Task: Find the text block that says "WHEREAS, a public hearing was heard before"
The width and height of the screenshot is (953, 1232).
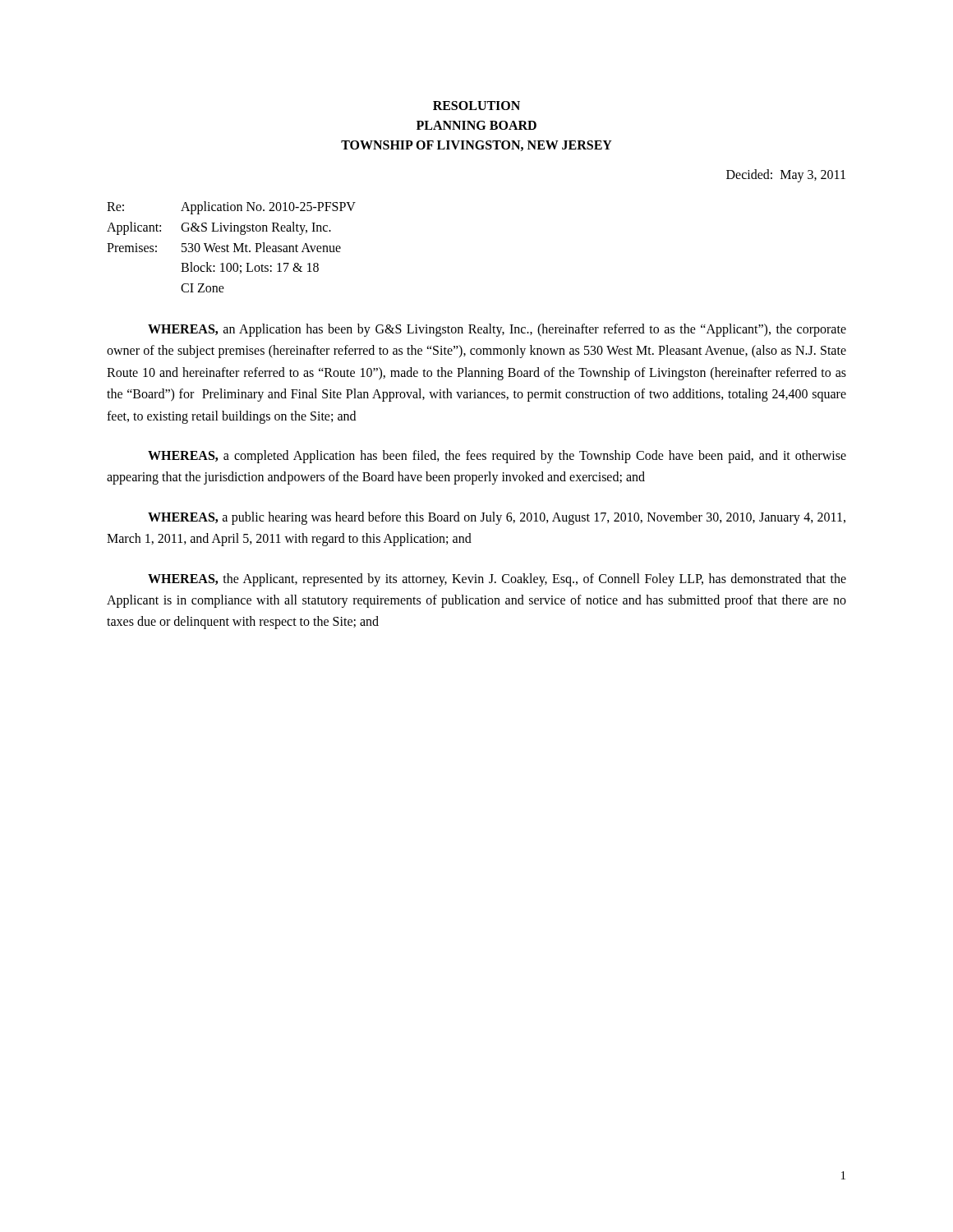Action: click(476, 528)
